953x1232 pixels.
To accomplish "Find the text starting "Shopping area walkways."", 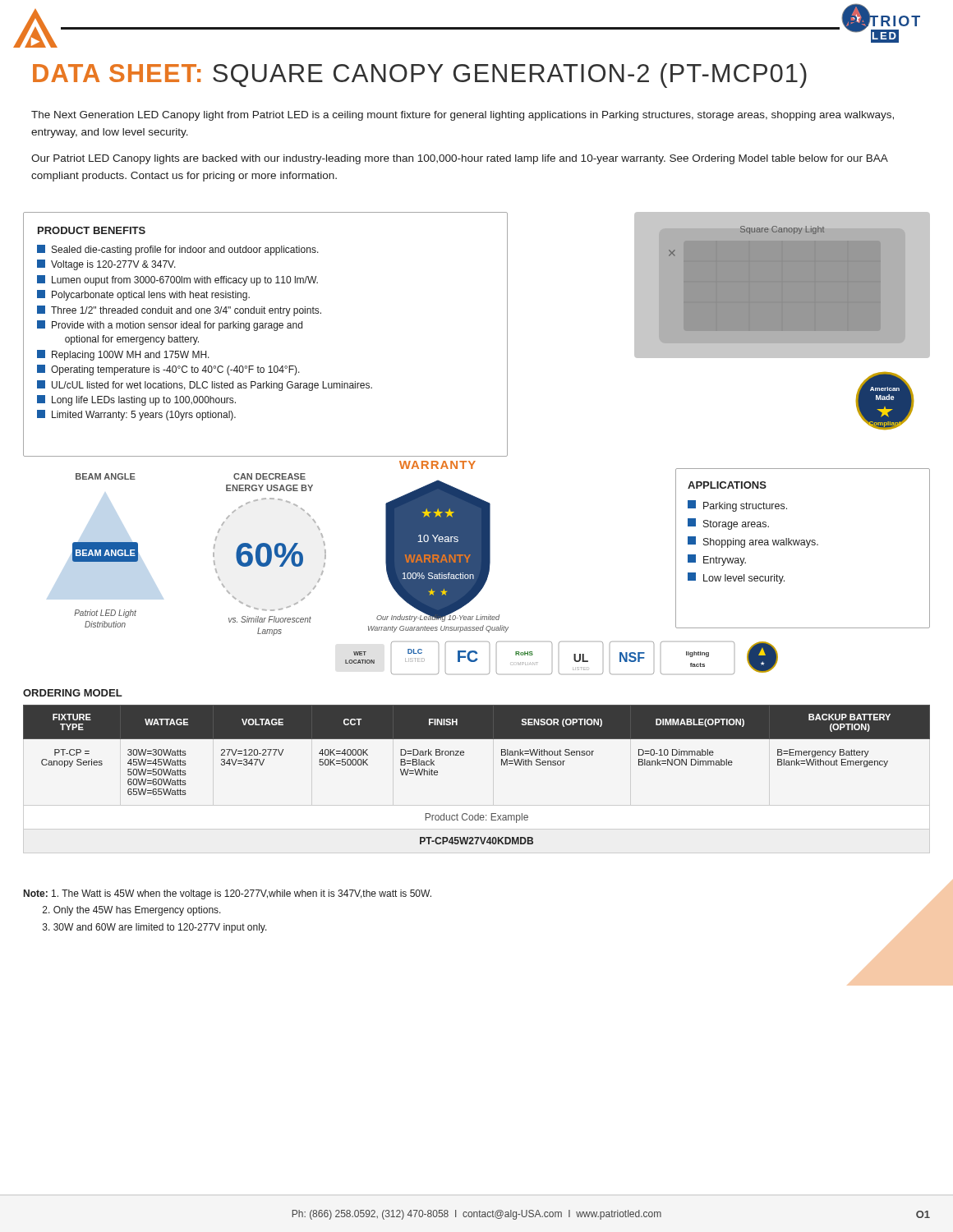I will [753, 542].
